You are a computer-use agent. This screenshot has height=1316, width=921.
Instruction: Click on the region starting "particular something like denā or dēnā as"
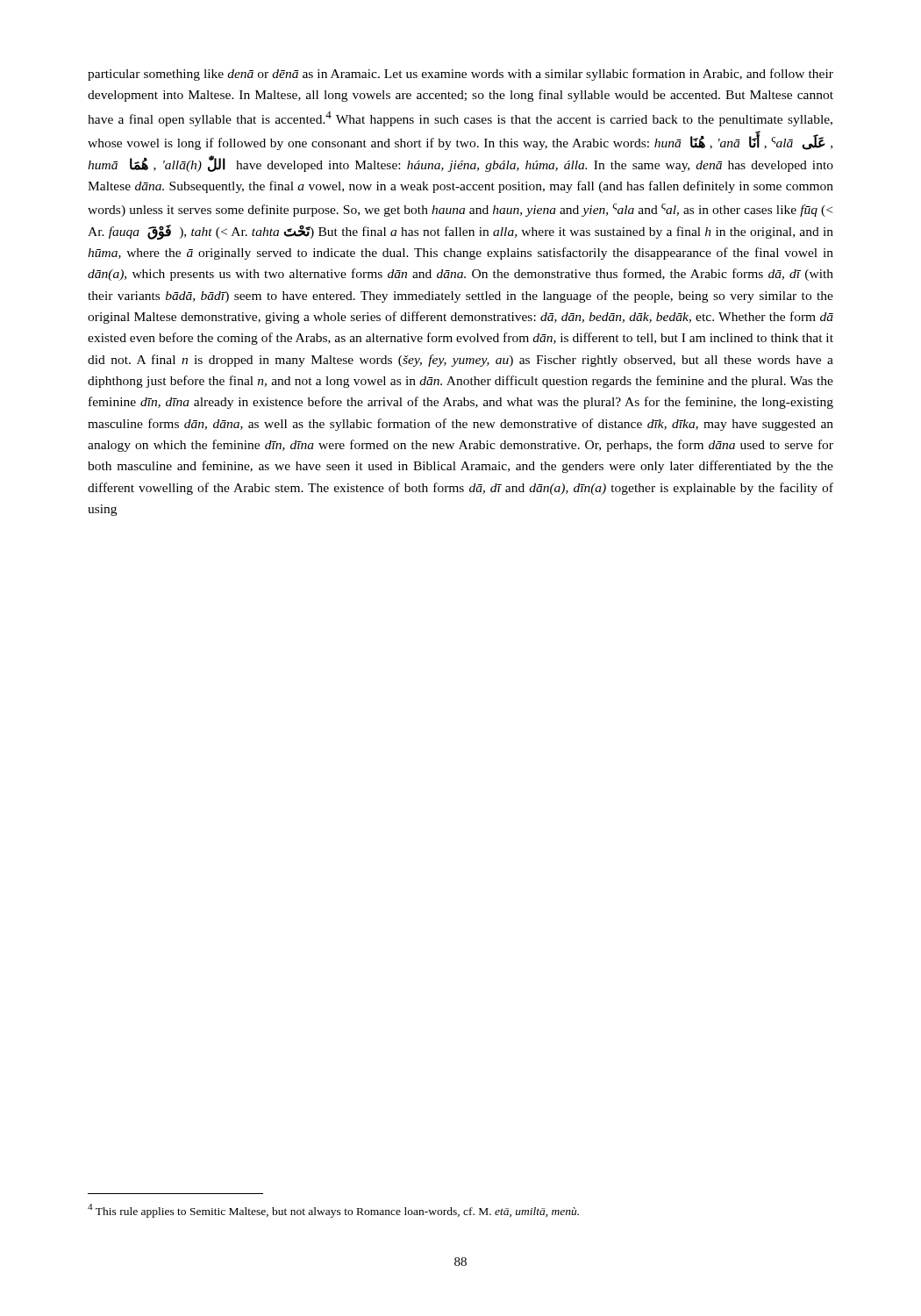point(460,291)
